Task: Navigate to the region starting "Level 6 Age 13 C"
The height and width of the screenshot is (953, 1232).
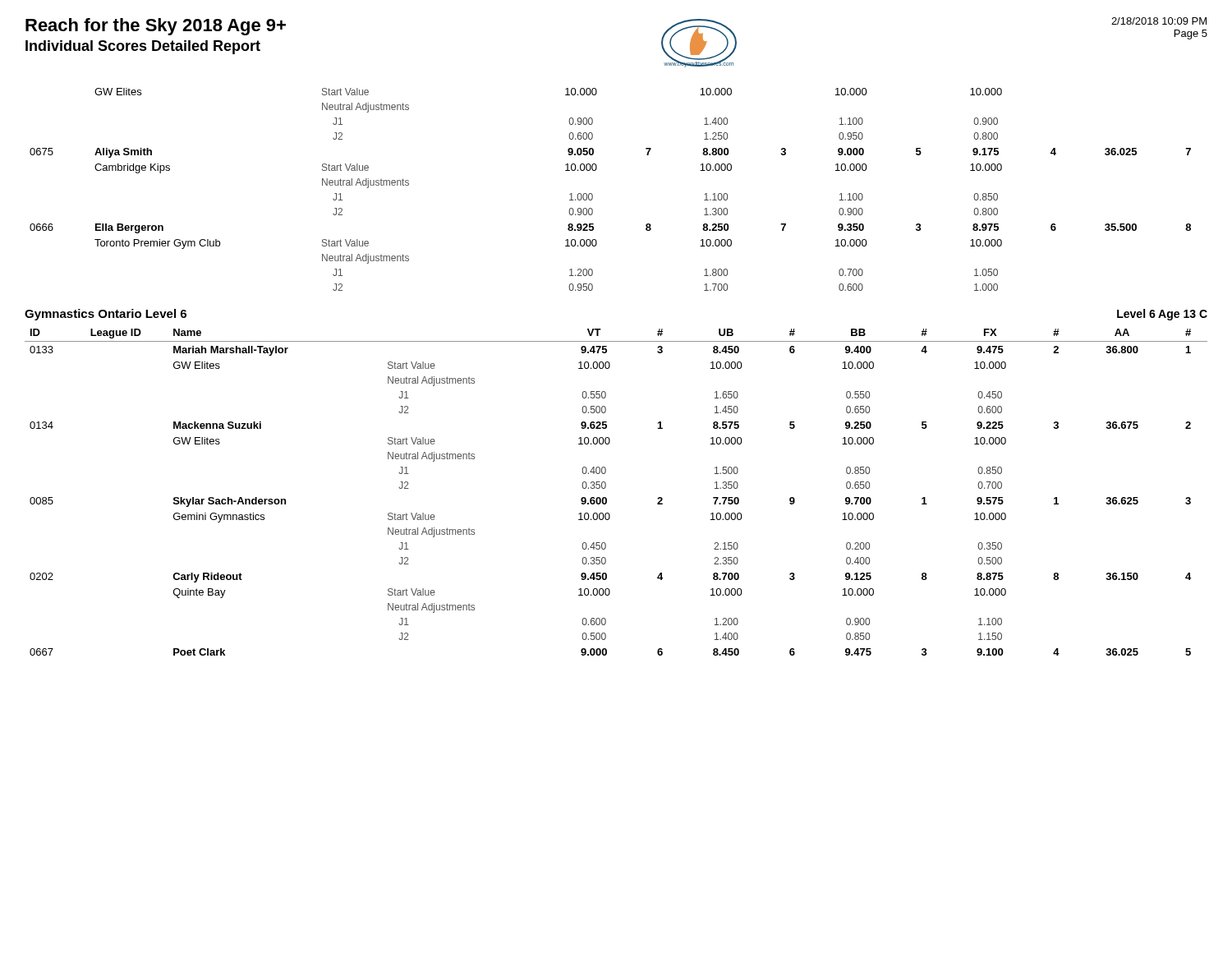Action: (1162, 314)
